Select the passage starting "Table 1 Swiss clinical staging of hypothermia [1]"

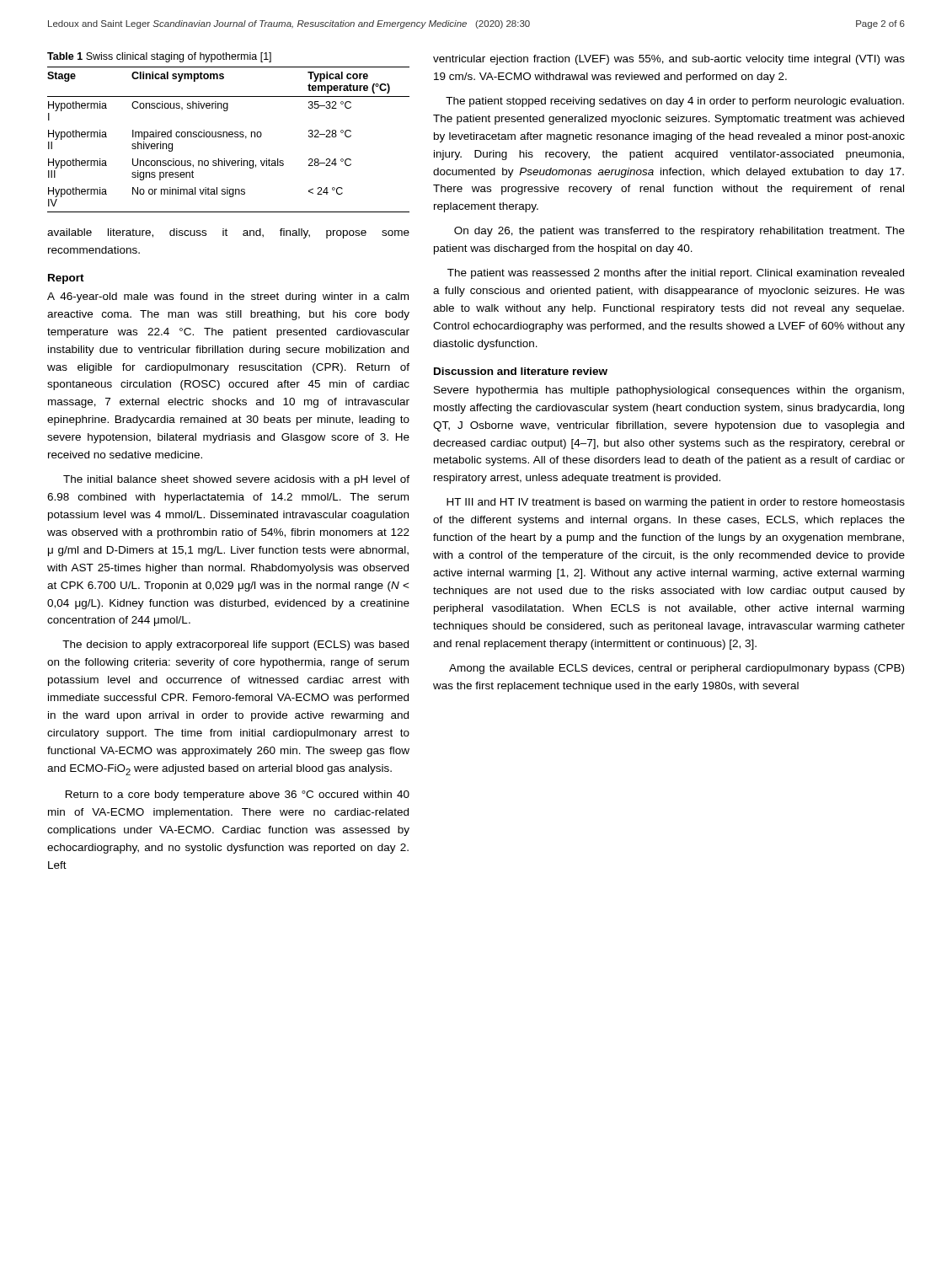[x=160, y=56]
